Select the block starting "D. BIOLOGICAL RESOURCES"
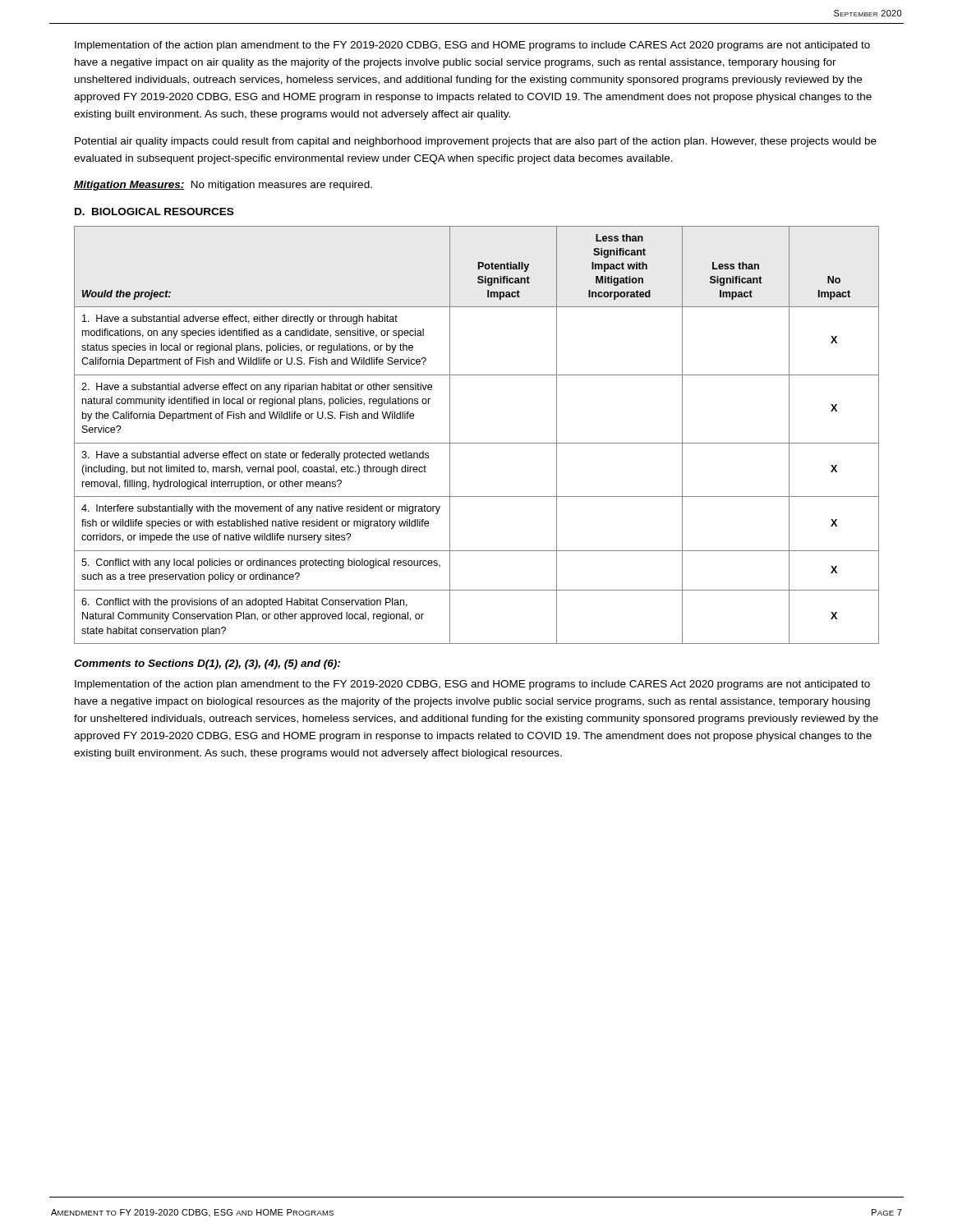This screenshot has height=1232, width=953. [154, 212]
